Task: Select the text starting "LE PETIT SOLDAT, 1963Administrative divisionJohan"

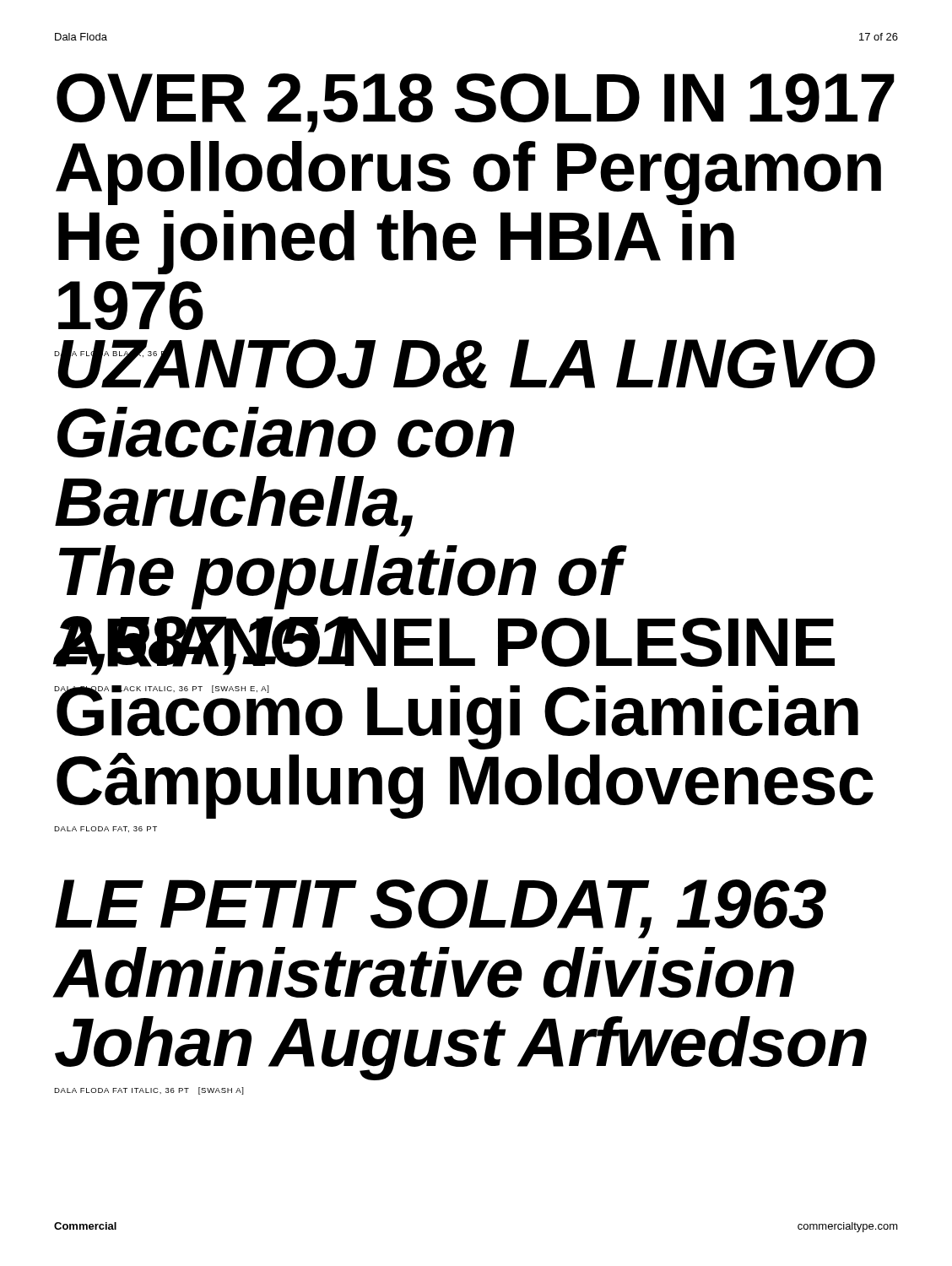Action: pos(476,982)
